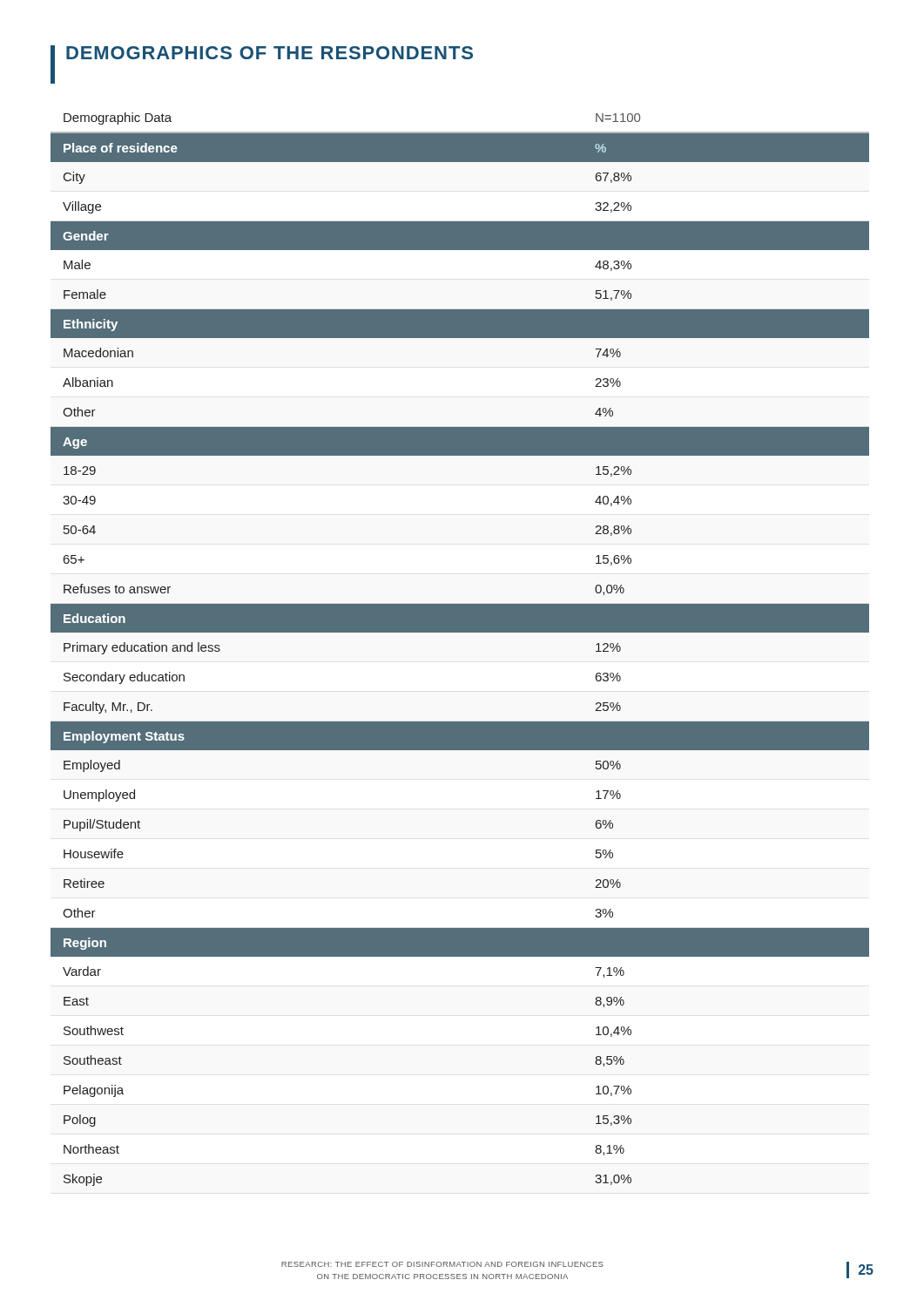Find the section header that says "Demographics of the Respondents"
This screenshot has height=1307, width=924.
point(270,53)
